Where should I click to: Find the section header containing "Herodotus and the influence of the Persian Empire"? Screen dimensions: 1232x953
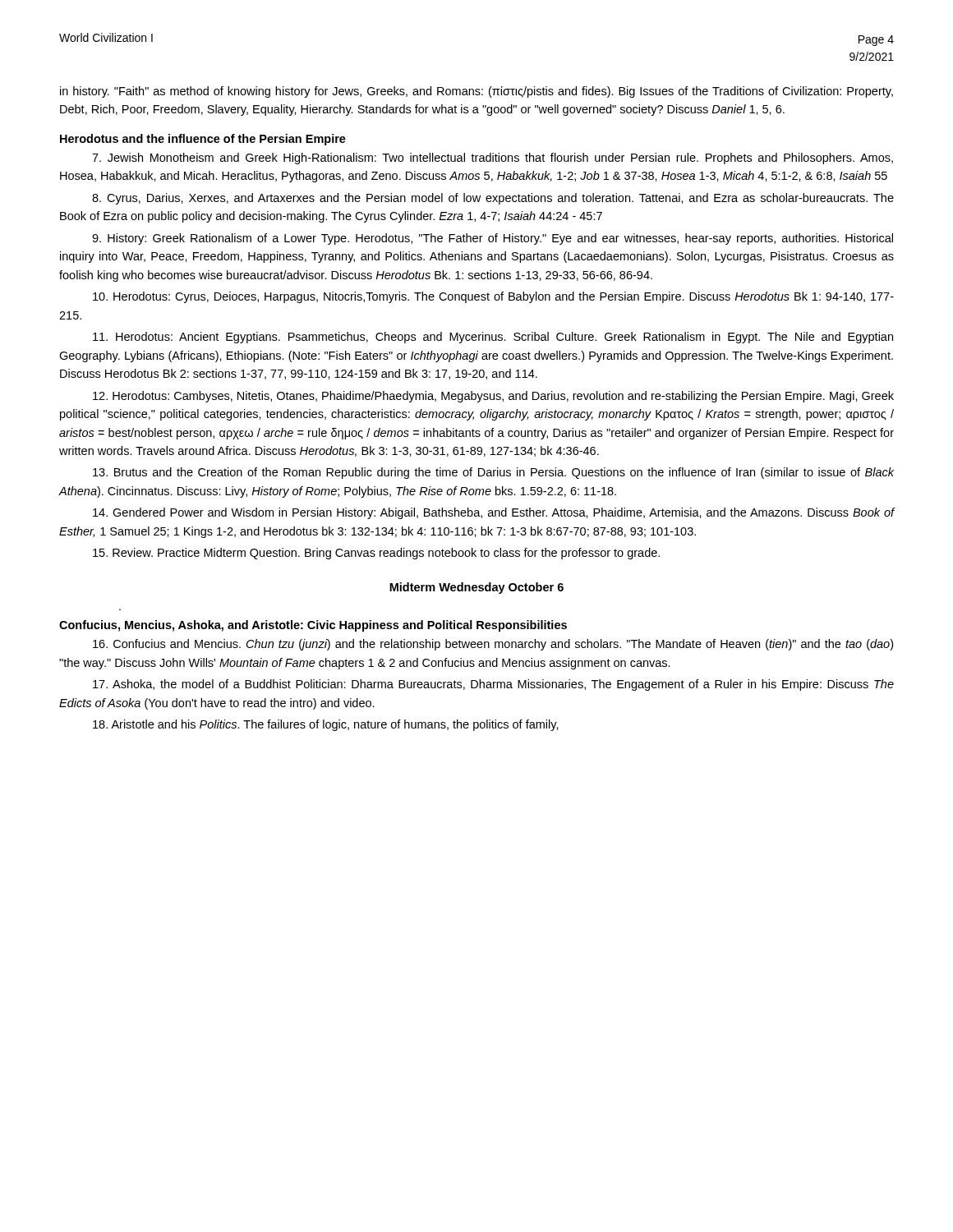[202, 139]
